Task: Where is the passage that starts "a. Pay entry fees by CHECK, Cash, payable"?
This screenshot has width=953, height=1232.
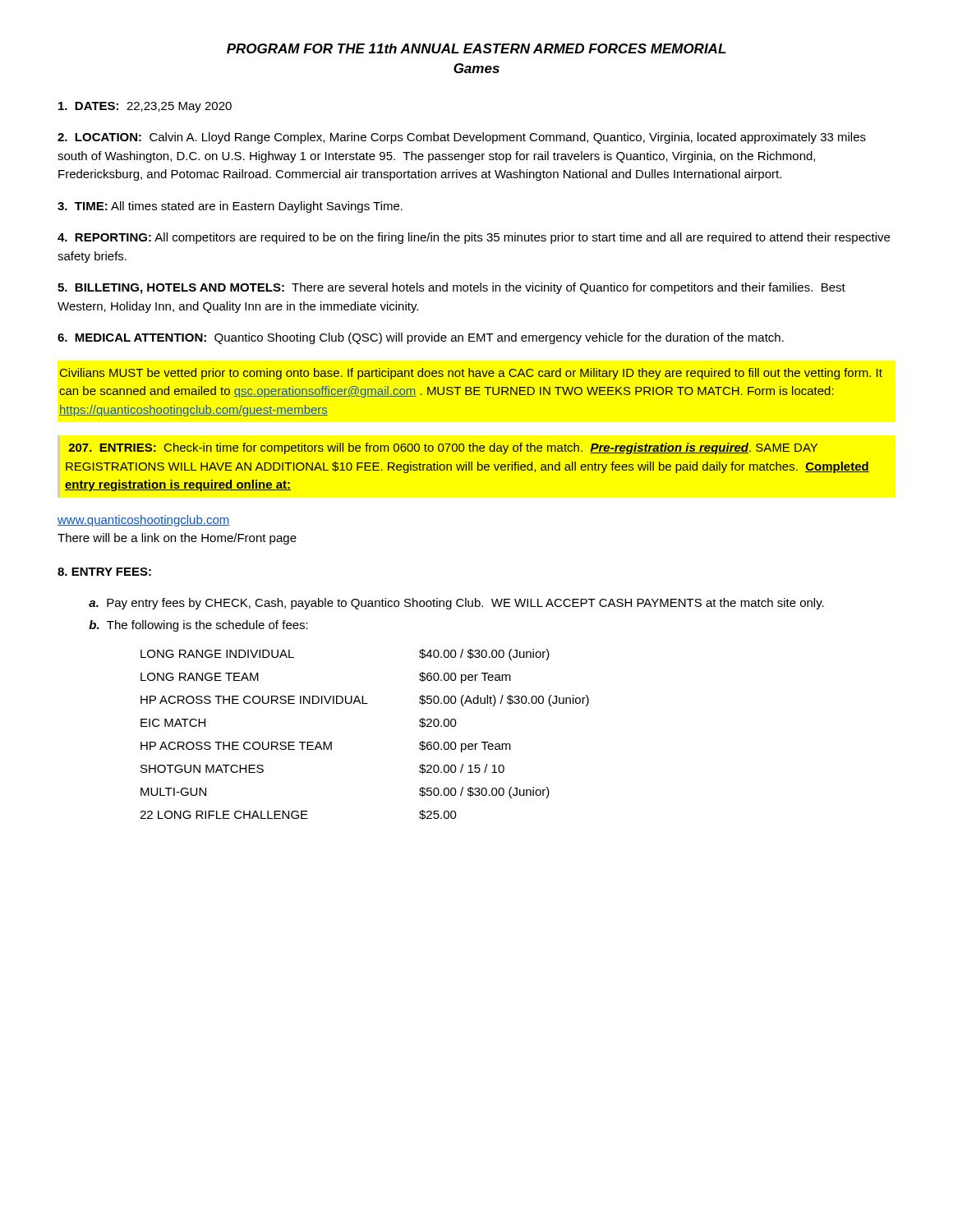Action: point(489,603)
